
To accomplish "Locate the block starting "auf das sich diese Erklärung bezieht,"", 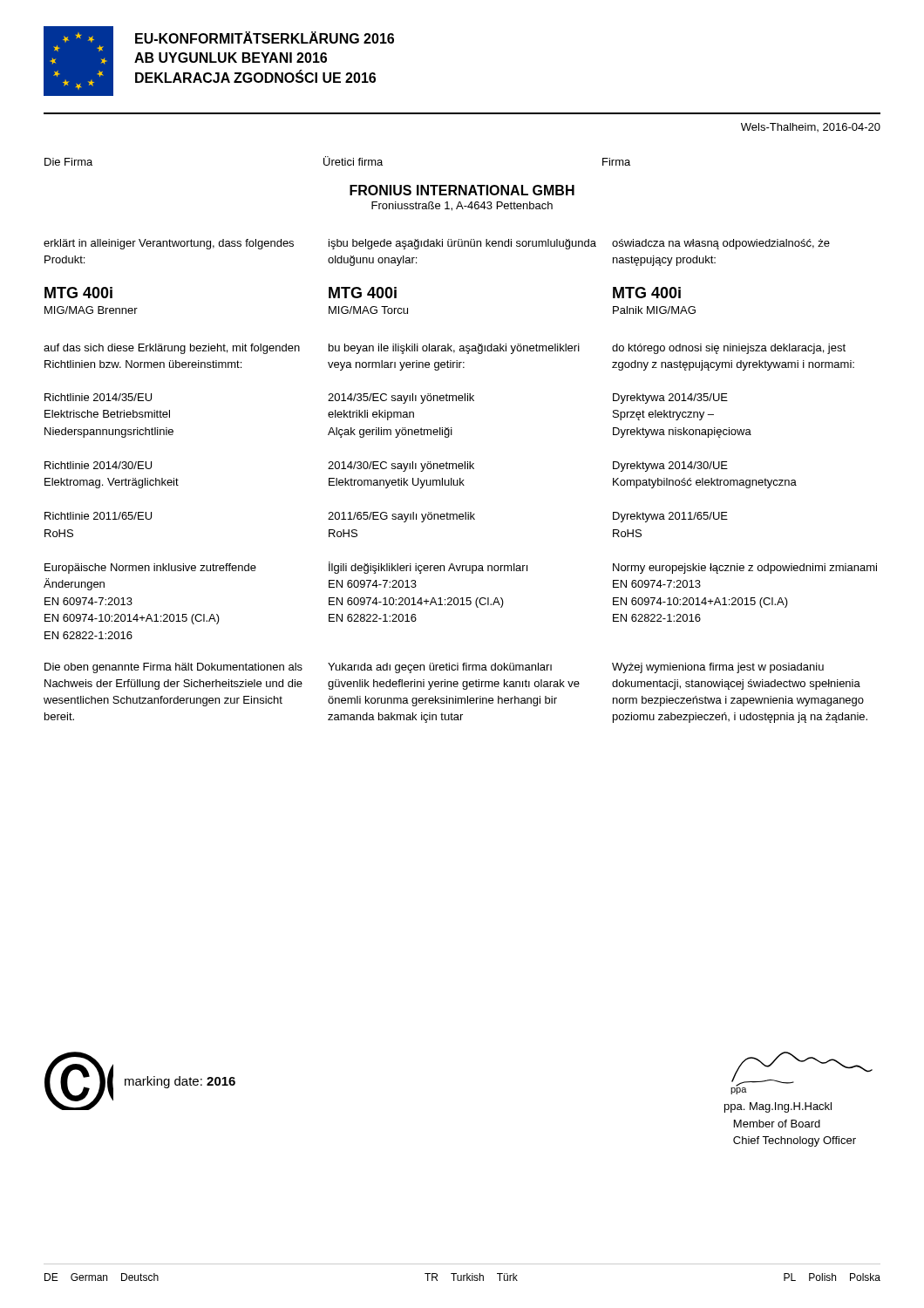I will (172, 356).
